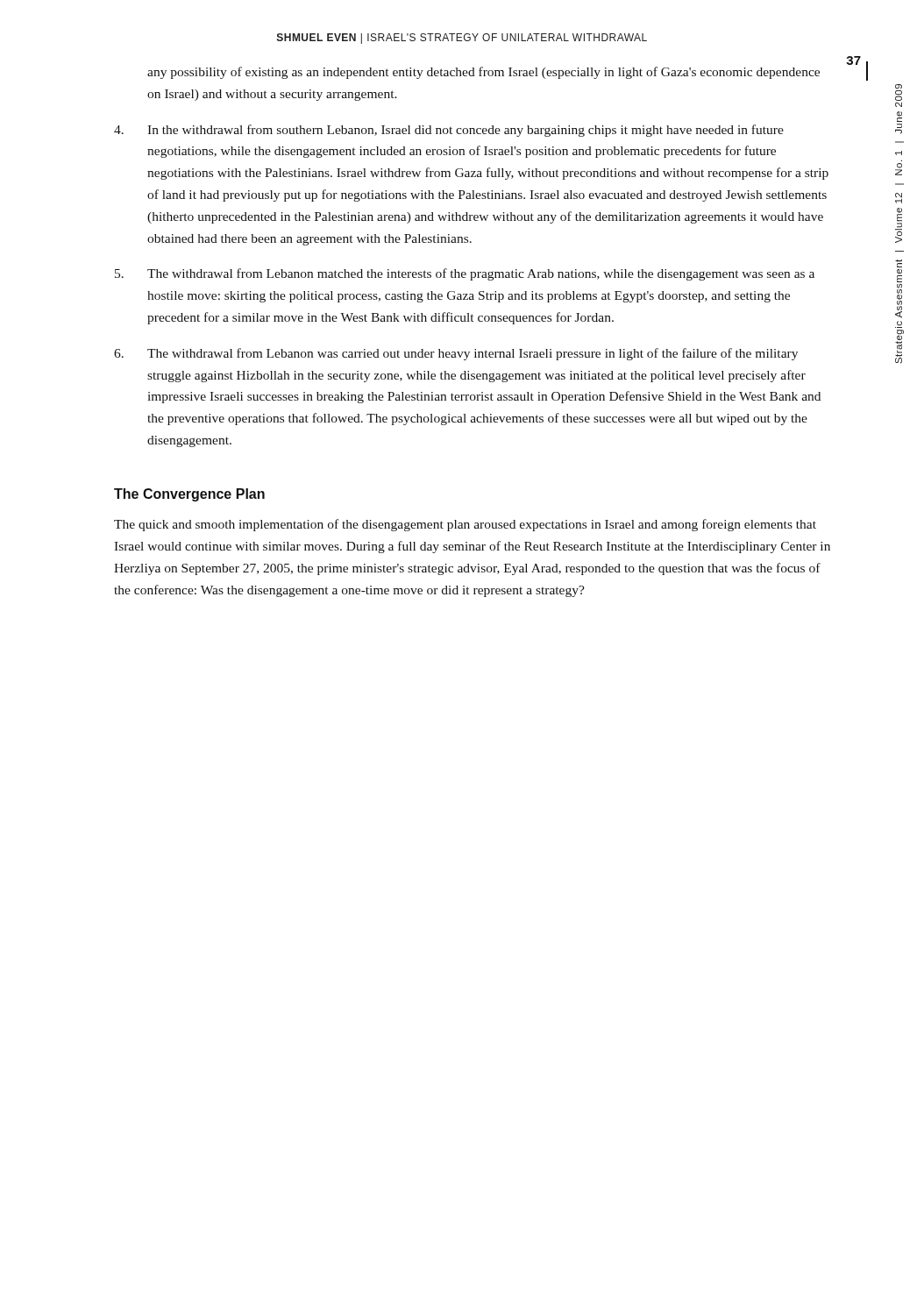The width and height of the screenshot is (924, 1315).
Task: Locate the passage starting "6. The withdrawal from"
Action: point(475,397)
